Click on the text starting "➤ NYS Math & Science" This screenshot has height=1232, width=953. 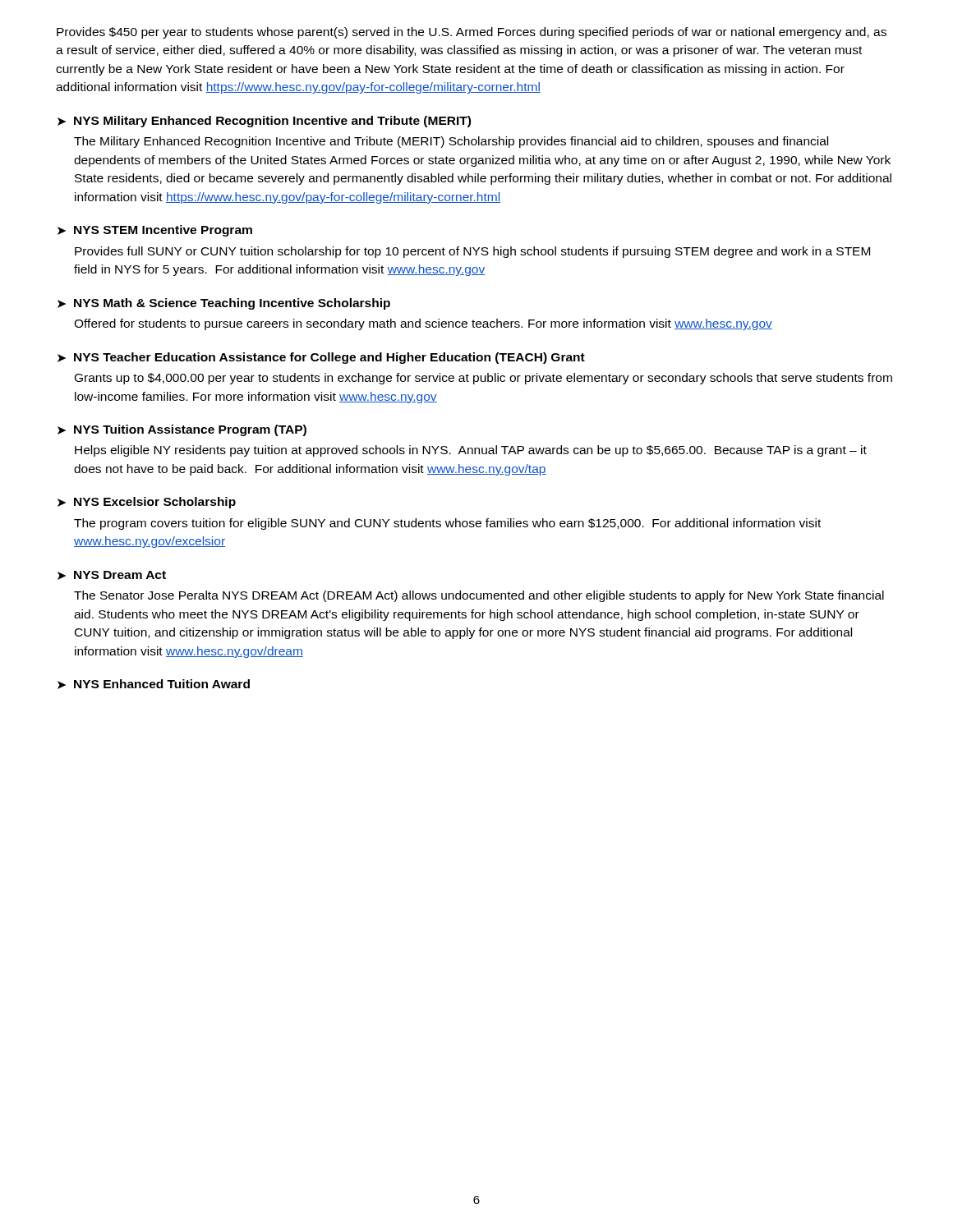[476, 313]
